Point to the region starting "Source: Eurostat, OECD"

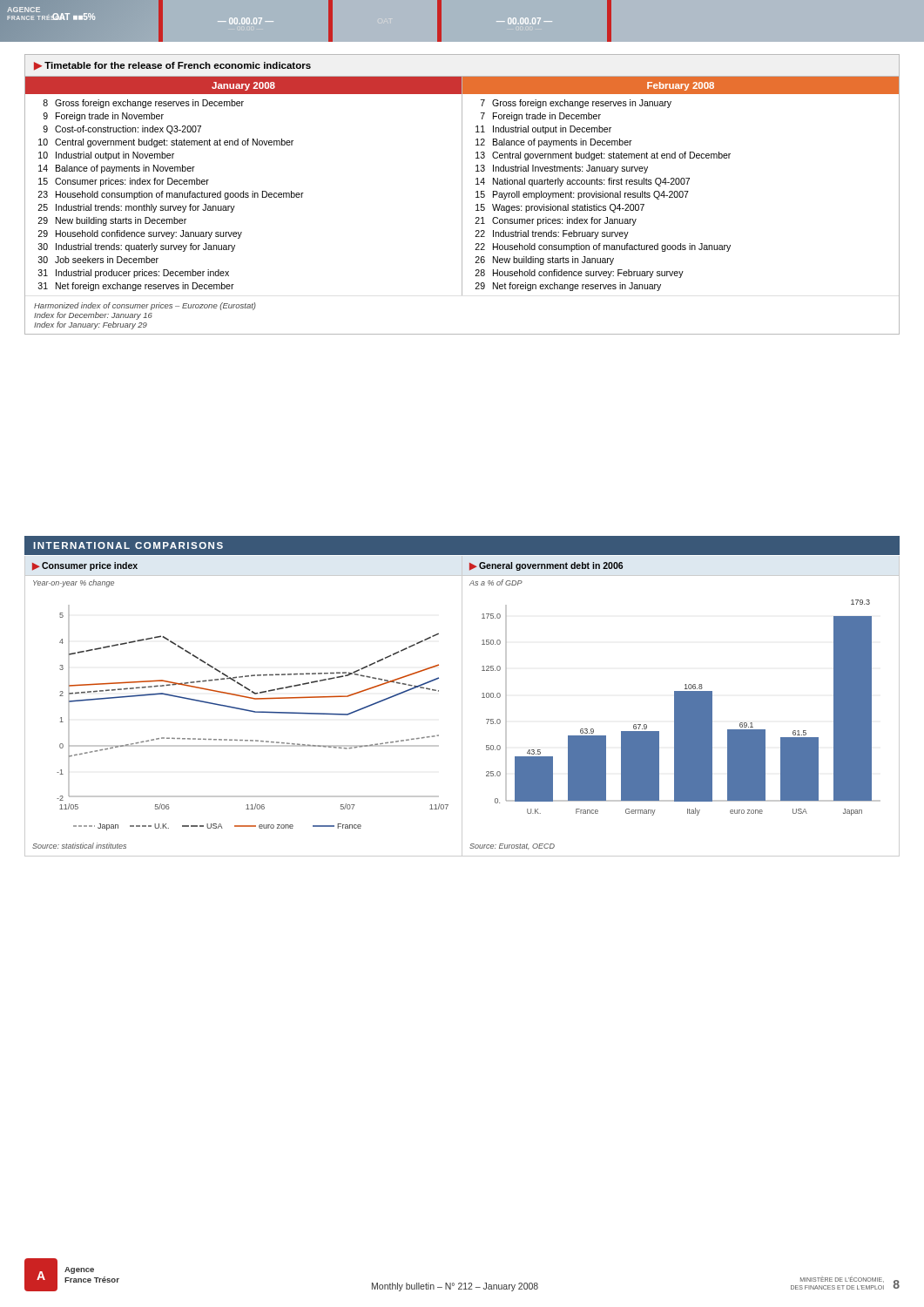(512, 846)
